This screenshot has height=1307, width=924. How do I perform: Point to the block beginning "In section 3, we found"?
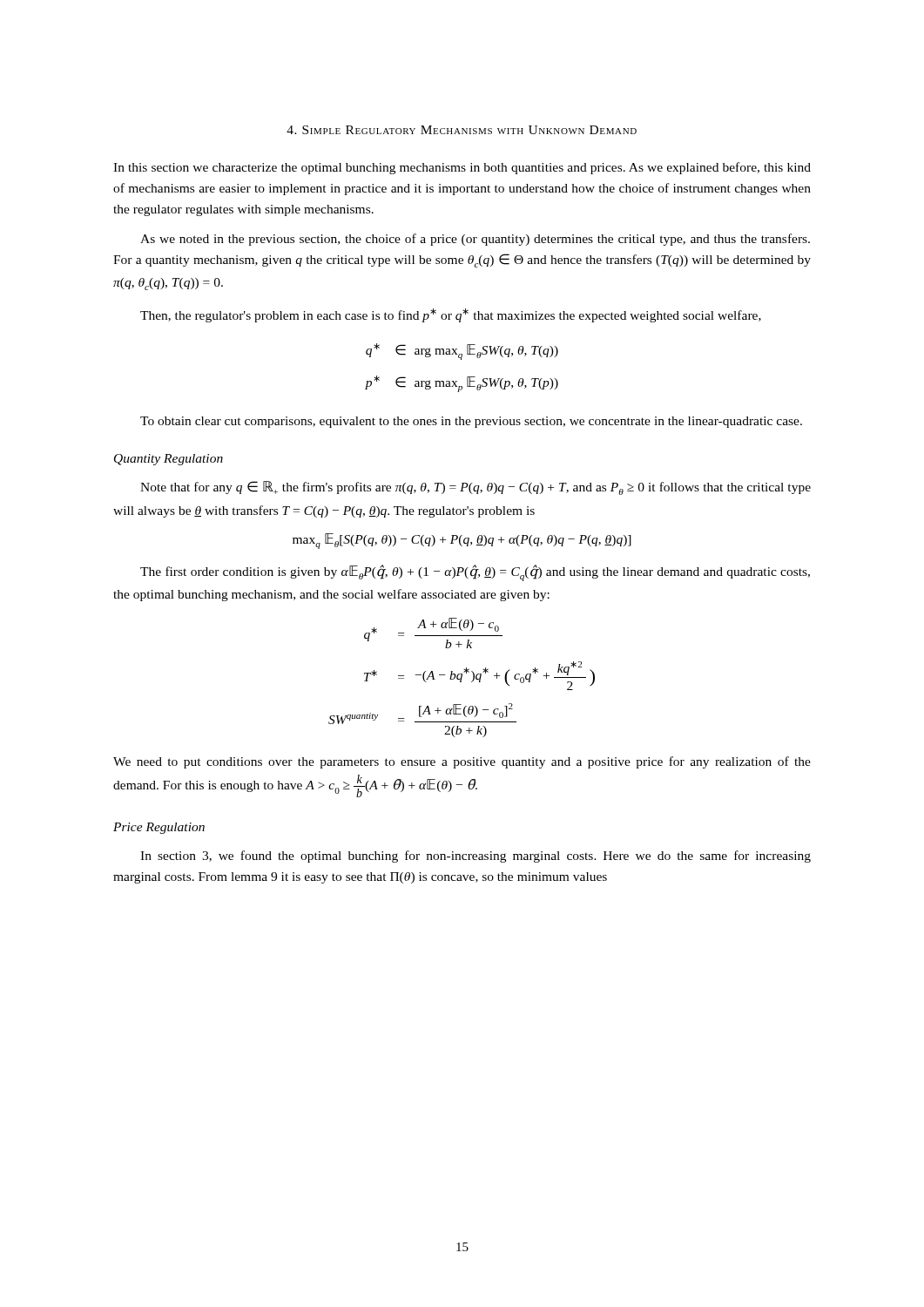tap(462, 866)
